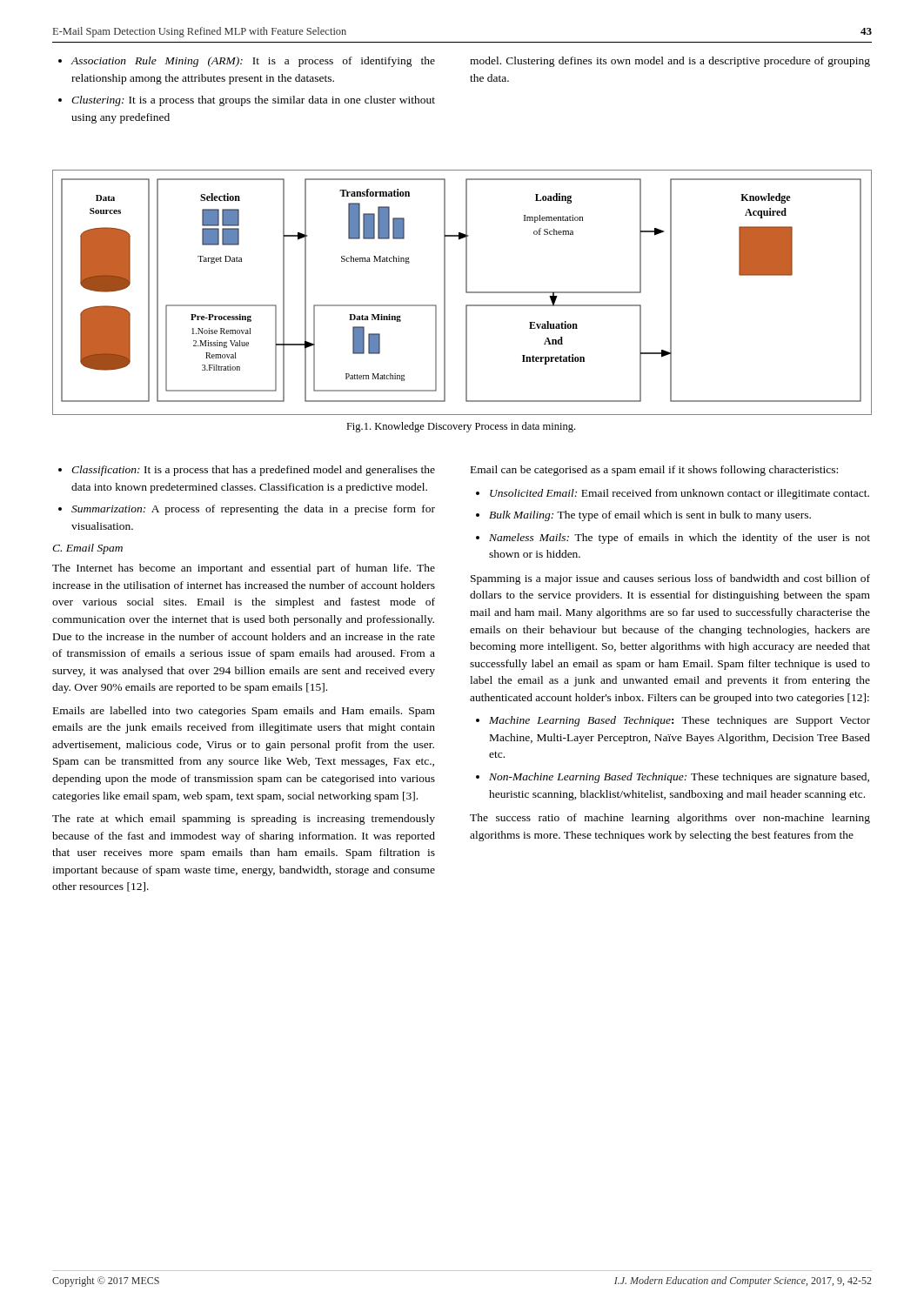This screenshot has width=924, height=1305.
Task: Select the region starting "Email can be"
Action: (x=670, y=470)
